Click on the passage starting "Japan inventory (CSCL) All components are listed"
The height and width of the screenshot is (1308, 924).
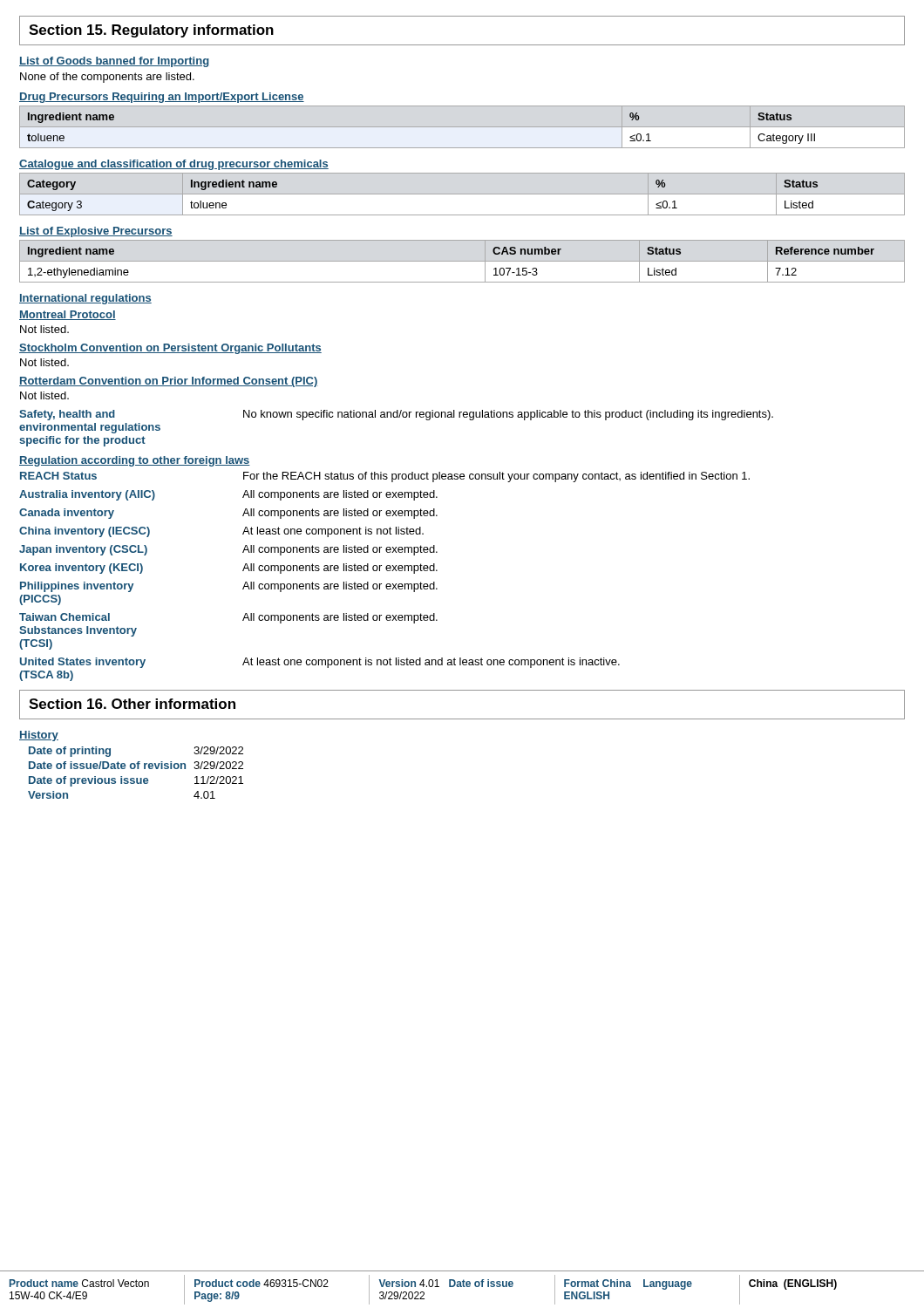(87, 550)
